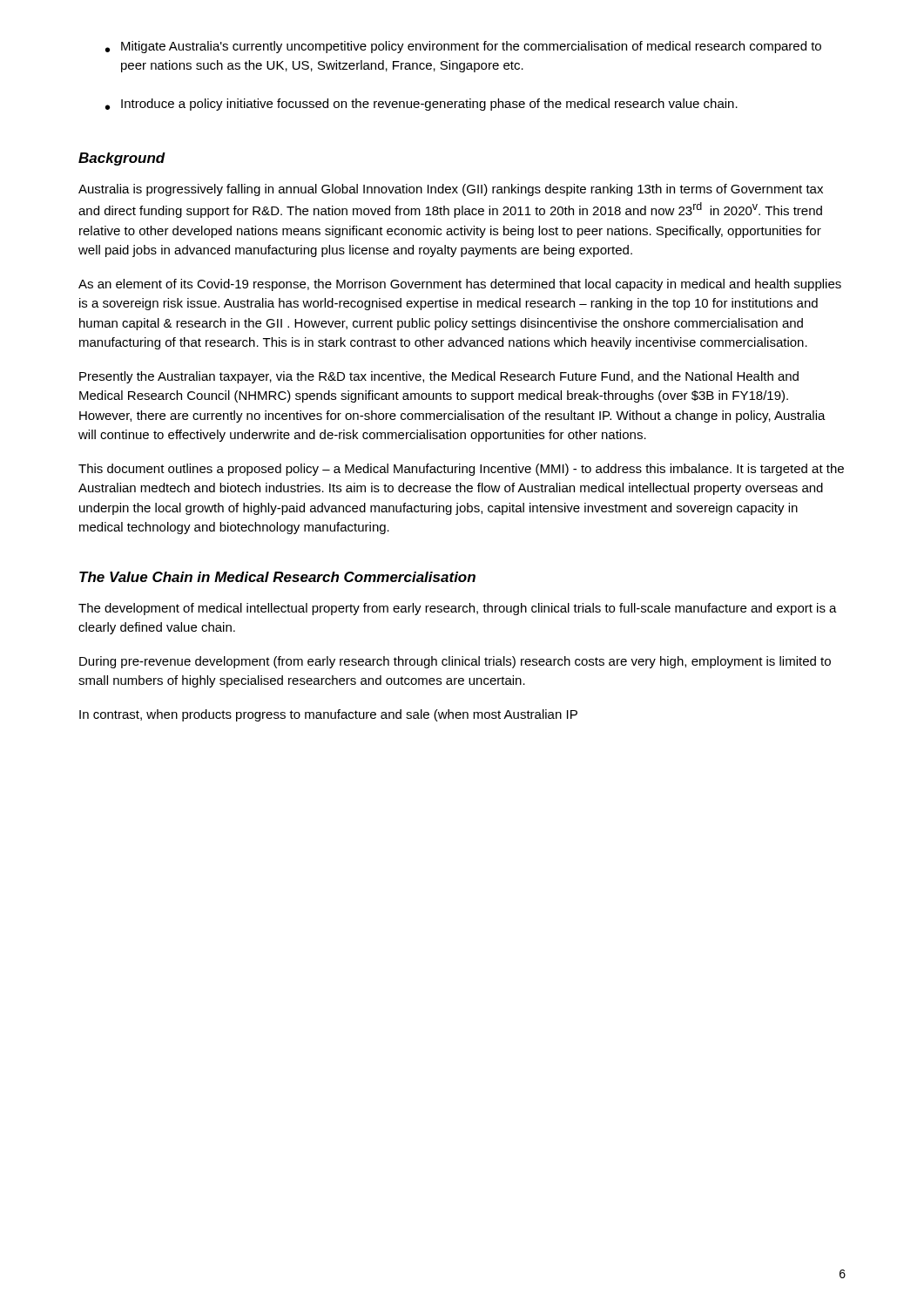Click on the text block starting "Australia is progressively falling in annual Global Innovation"
Image resolution: width=924 pixels, height=1307 pixels.
pyautogui.click(x=451, y=219)
